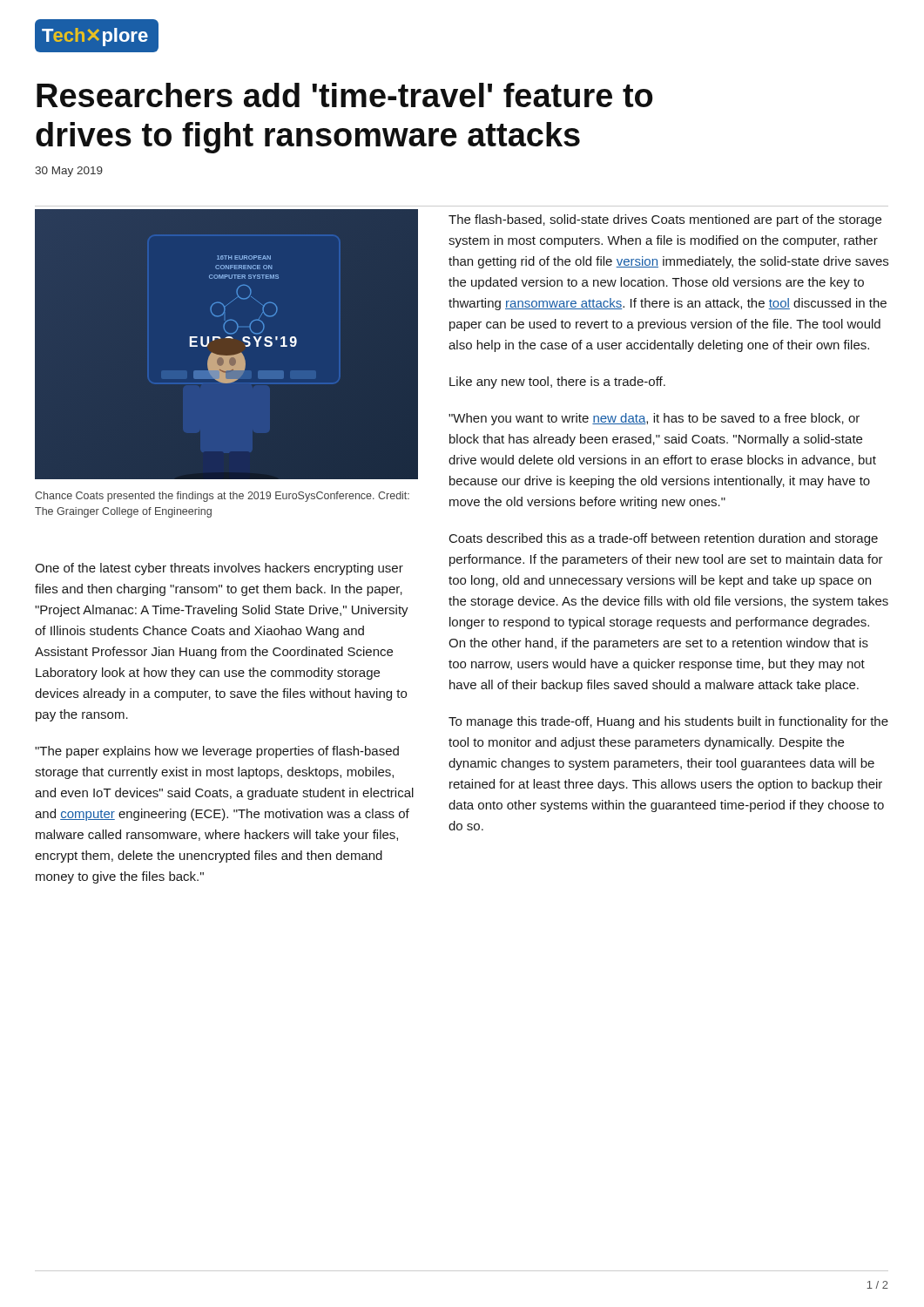Click on the region starting "30 May 2019"

tap(69, 170)
